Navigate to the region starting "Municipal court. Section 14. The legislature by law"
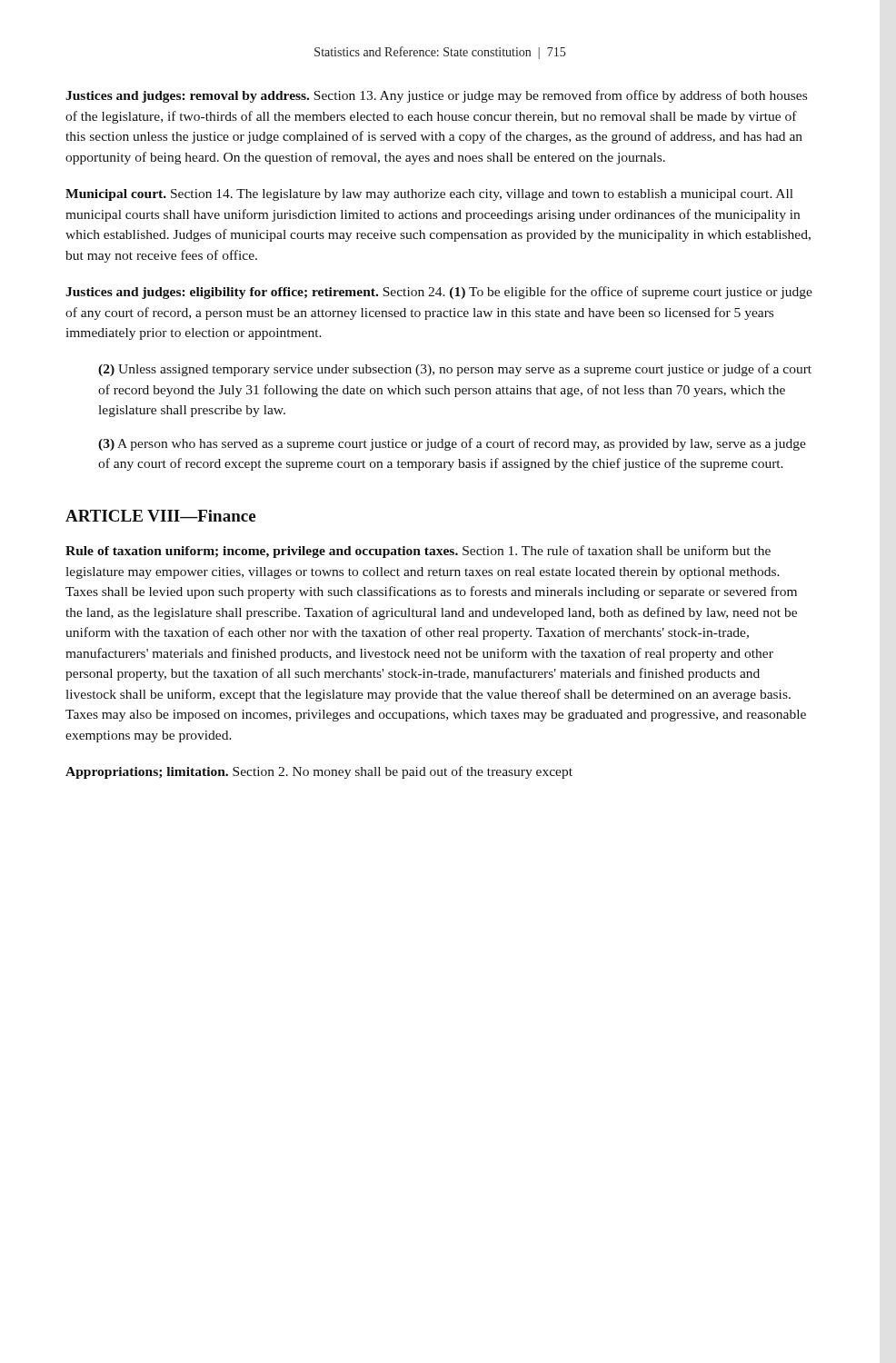 pos(438,224)
